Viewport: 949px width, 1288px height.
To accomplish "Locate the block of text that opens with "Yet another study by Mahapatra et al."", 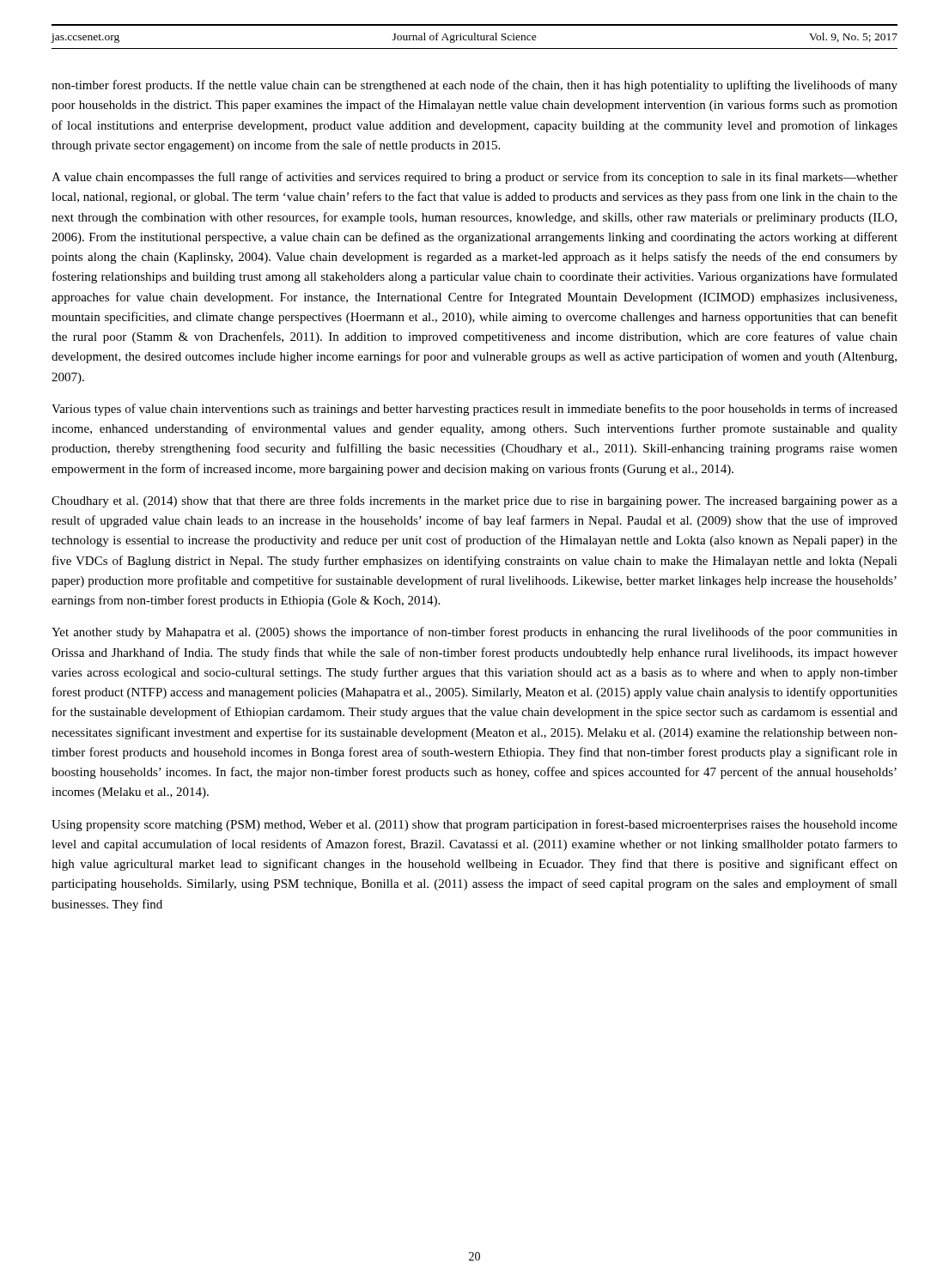I will pyautogui.click(x=474, y=713).
